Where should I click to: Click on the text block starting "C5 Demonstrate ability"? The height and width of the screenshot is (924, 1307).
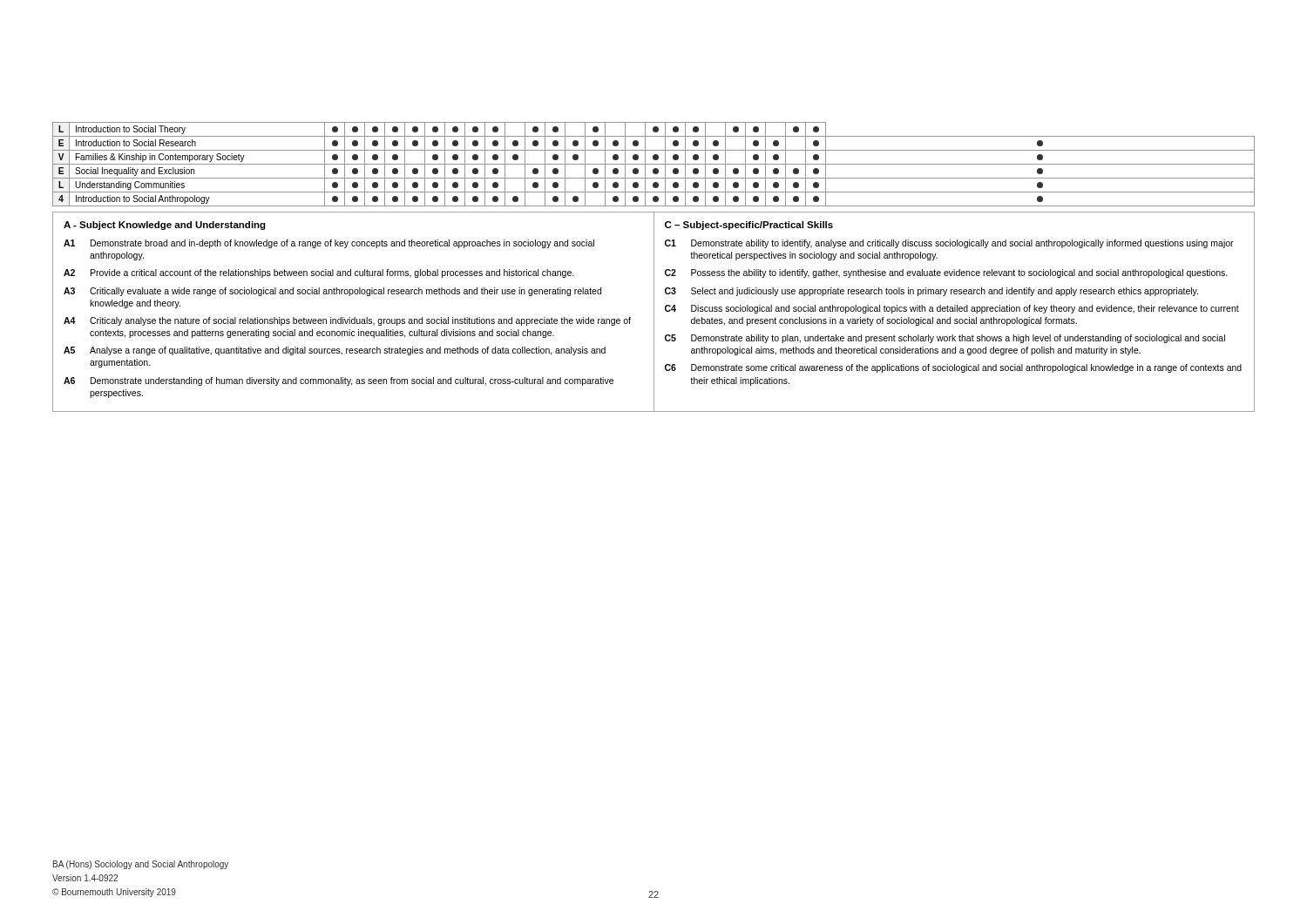click(x=954, y=344)
